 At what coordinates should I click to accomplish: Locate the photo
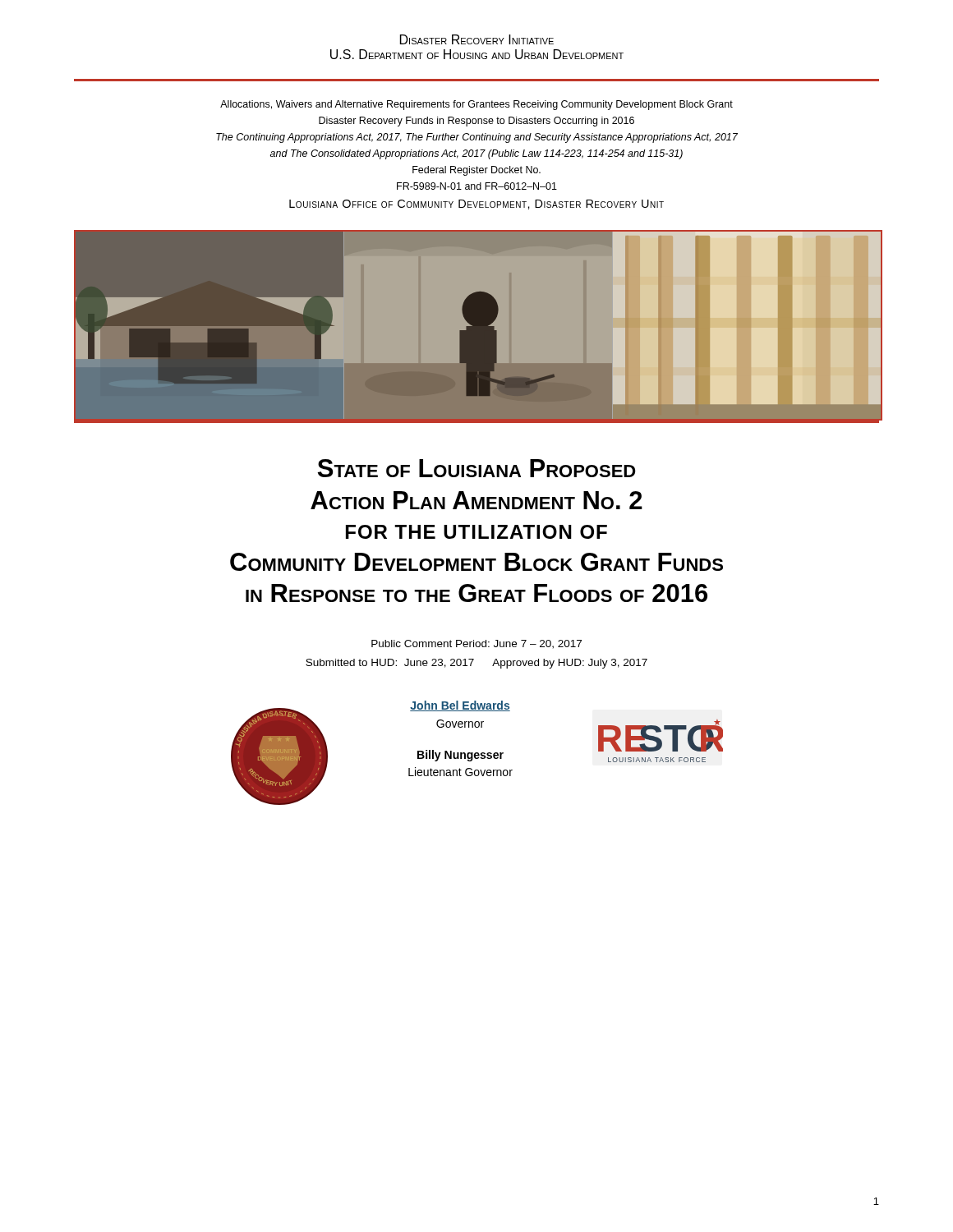(478, 325)
